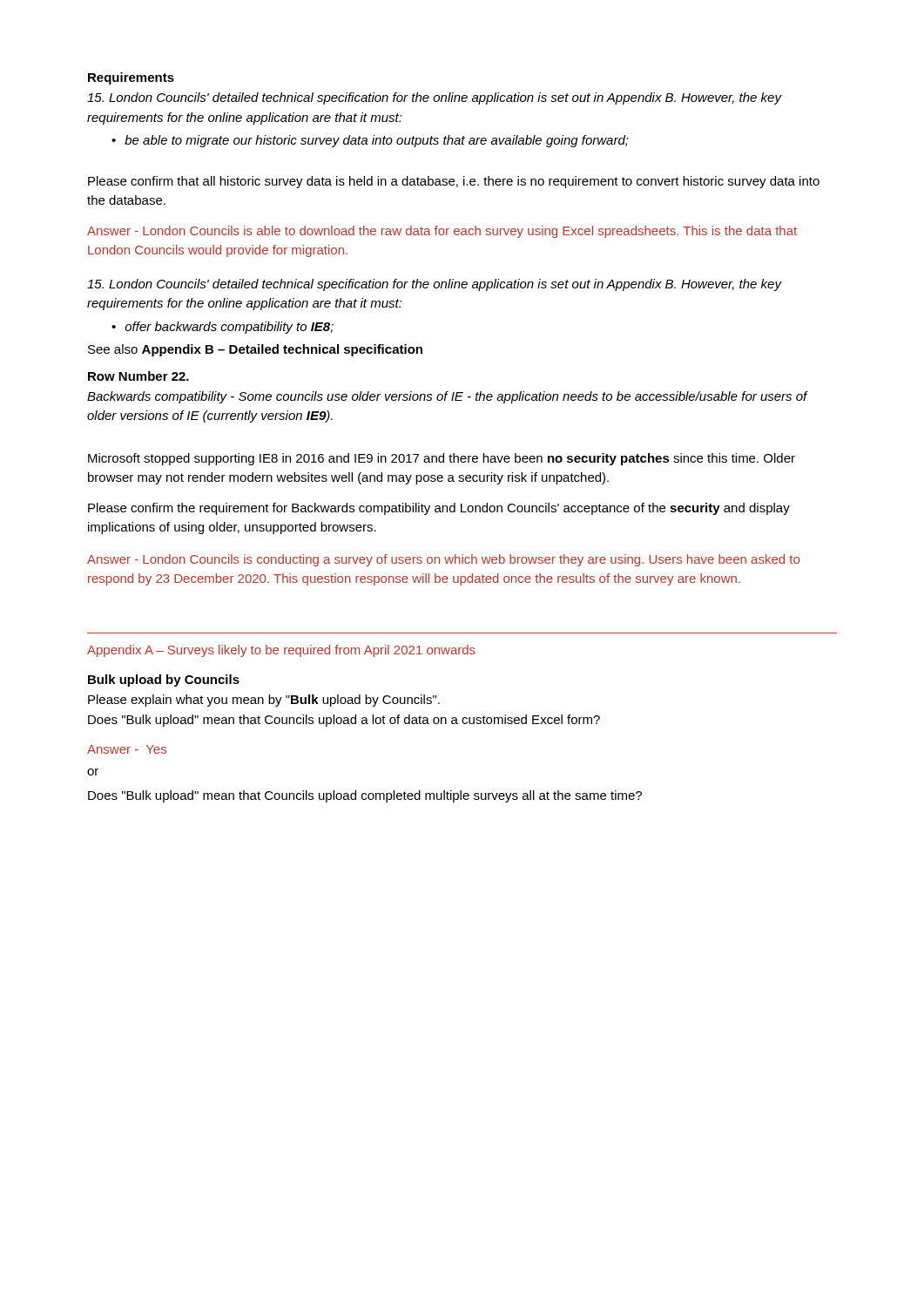This screenshot has height=1307, width=924.
Task: Find the block on this page that starts "See also Appendix B –"
Action: [x=255, y=349]
